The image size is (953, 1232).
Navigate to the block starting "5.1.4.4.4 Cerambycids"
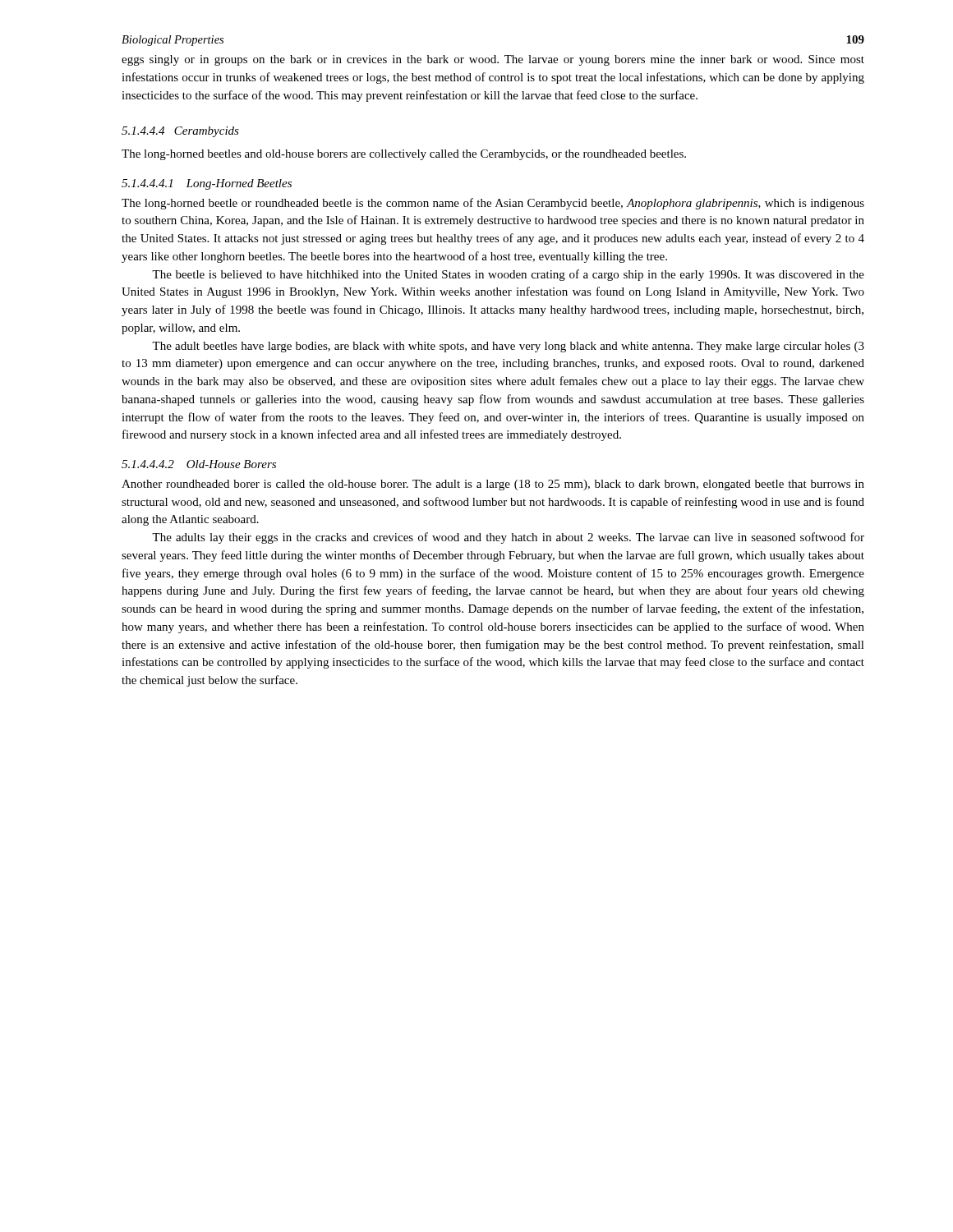point(180,132)
